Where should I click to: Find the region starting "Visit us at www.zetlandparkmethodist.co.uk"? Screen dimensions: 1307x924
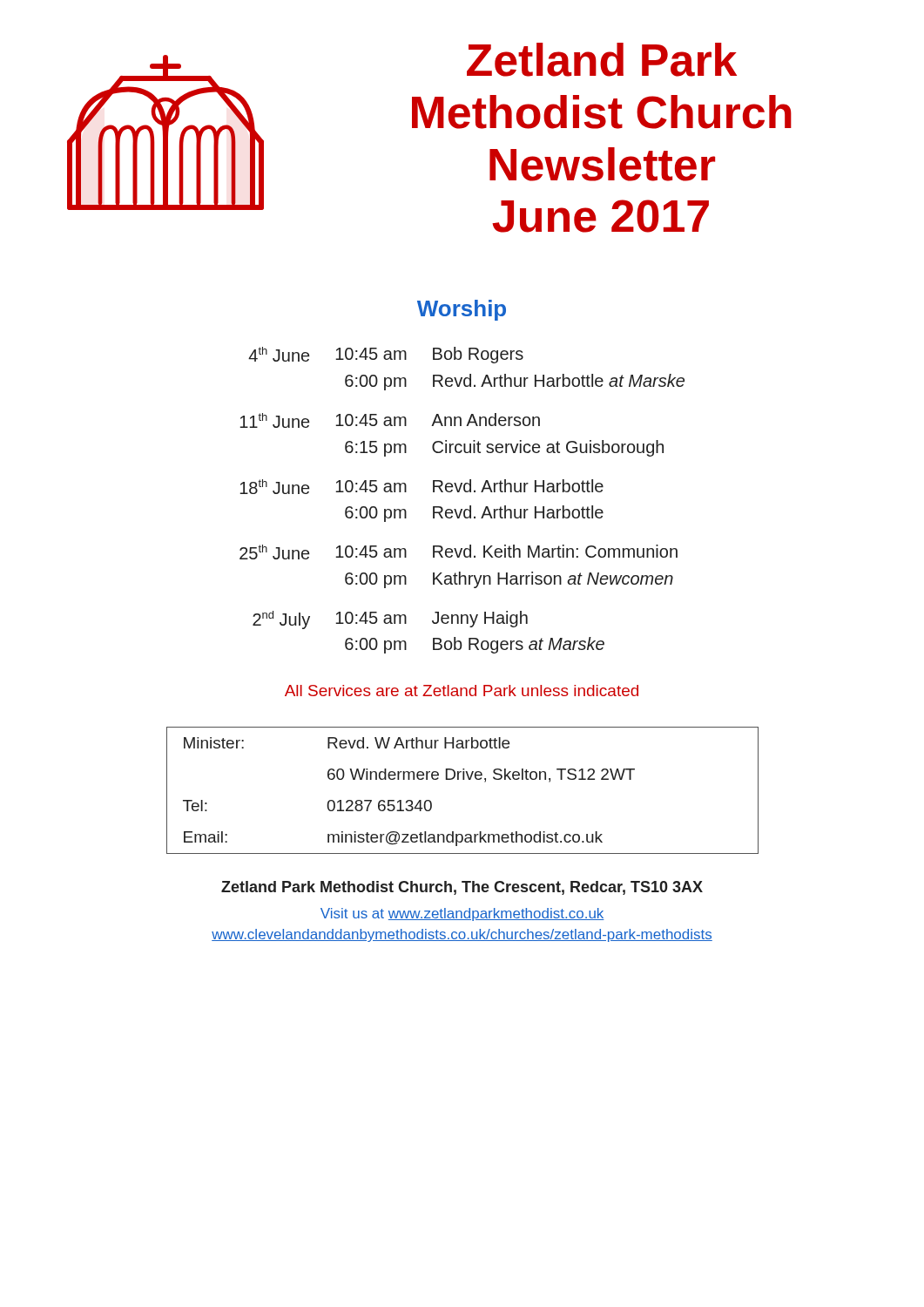pyautogui.click(x=462, y=914)
